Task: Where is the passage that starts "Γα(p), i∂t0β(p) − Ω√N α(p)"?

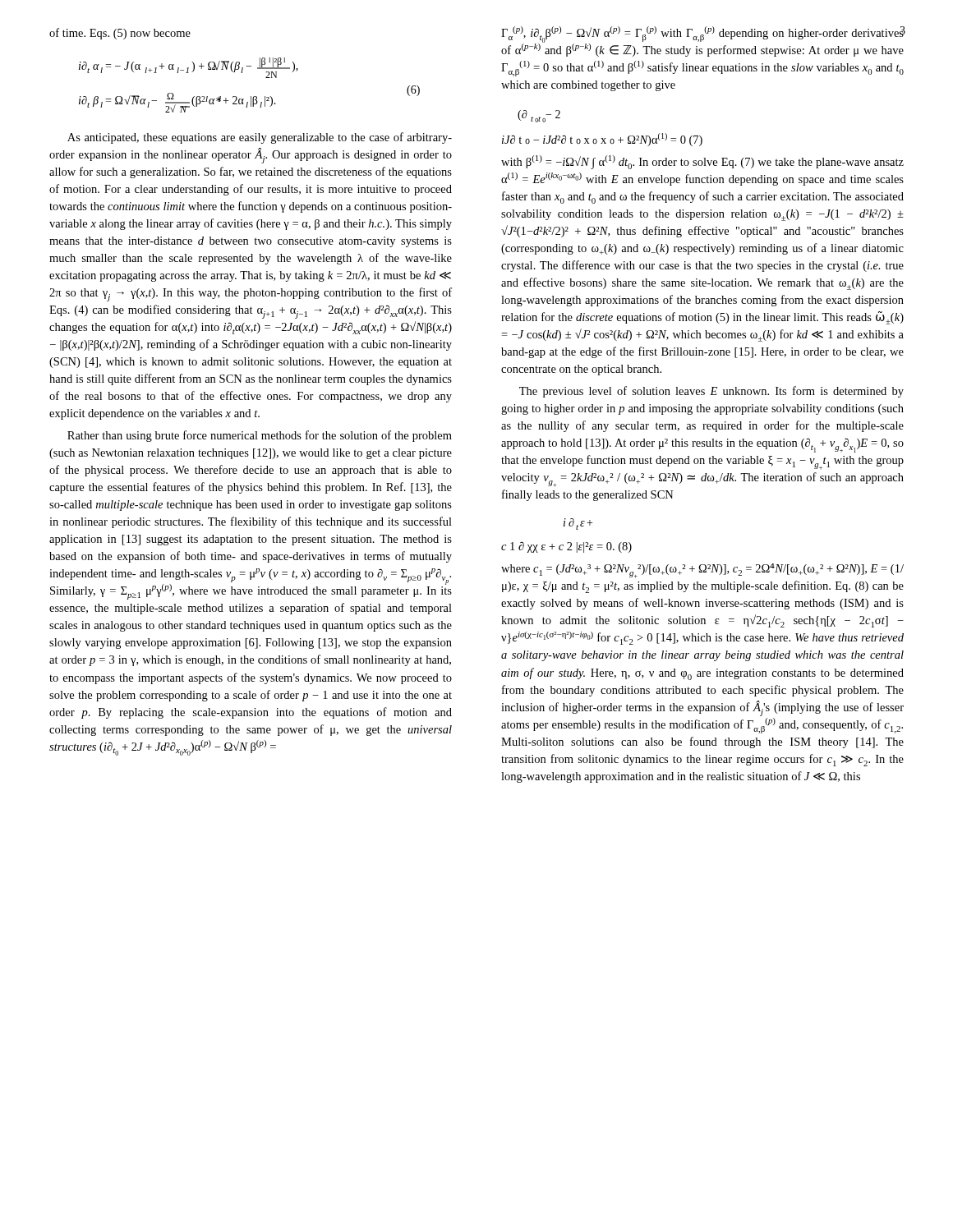Action: (702, 59)
